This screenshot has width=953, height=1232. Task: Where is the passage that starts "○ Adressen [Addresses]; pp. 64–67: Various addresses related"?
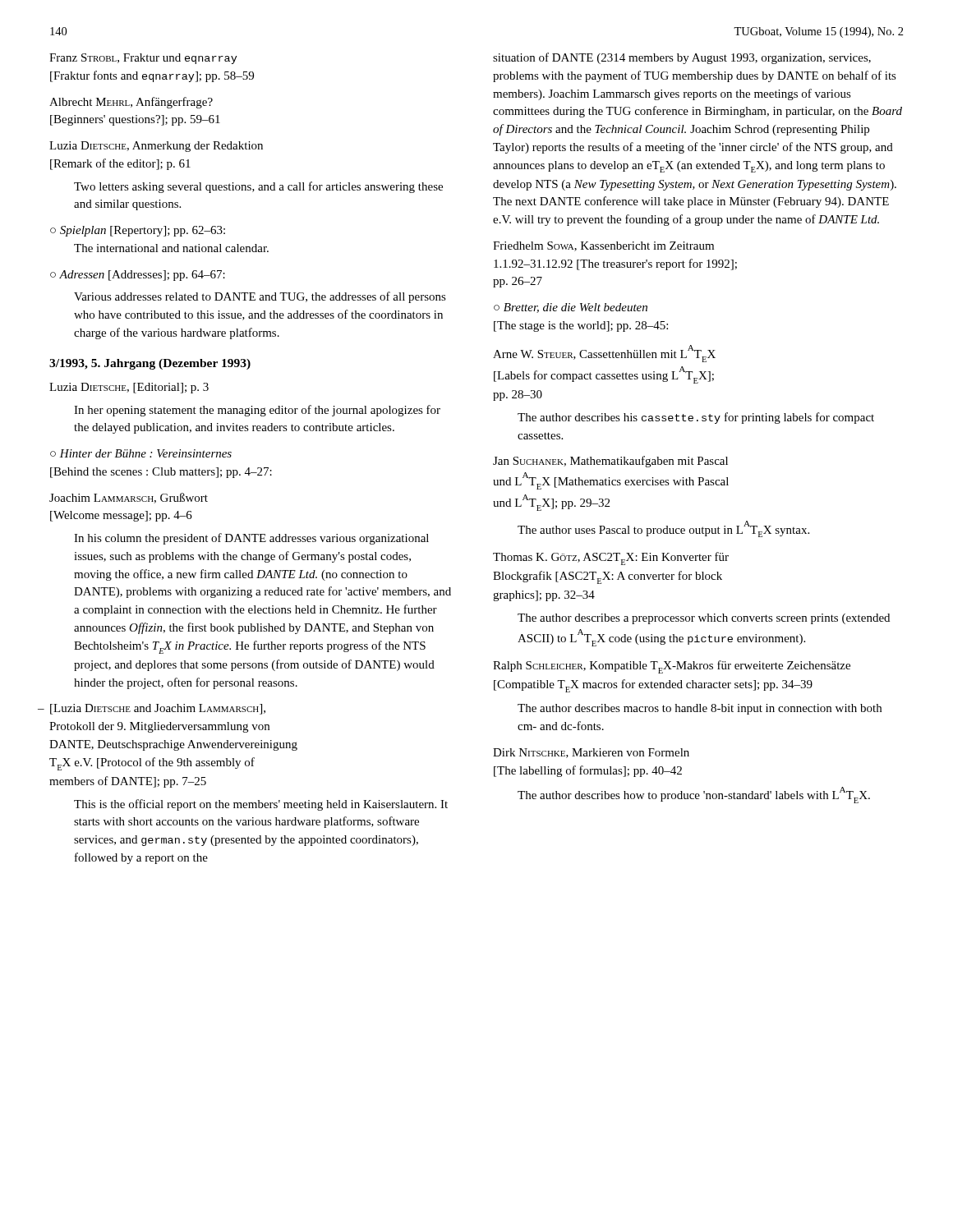pyautogui.click(x=251, y=304)
